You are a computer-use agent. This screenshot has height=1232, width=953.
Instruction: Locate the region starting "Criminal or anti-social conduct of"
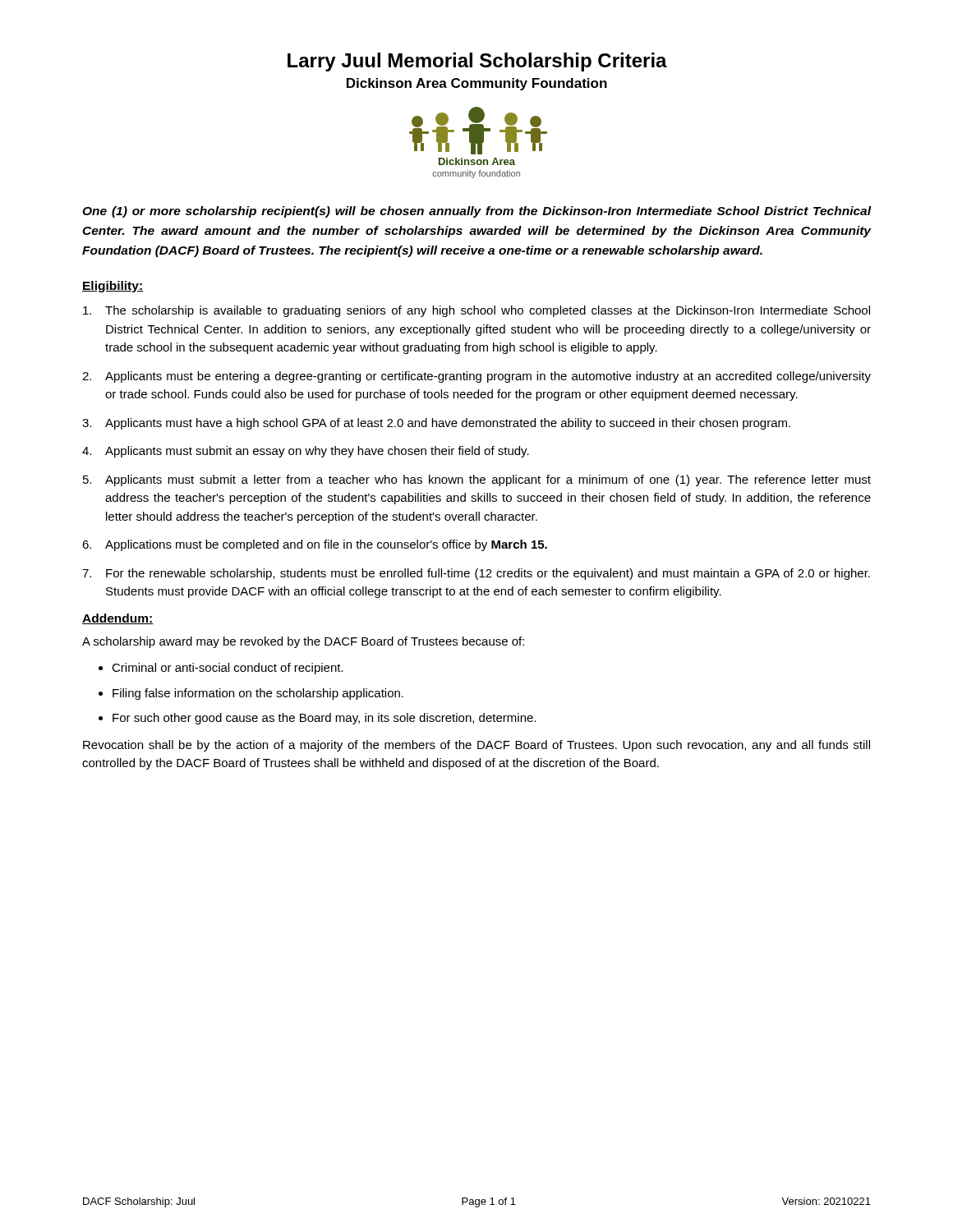click(x=228, y=667)
